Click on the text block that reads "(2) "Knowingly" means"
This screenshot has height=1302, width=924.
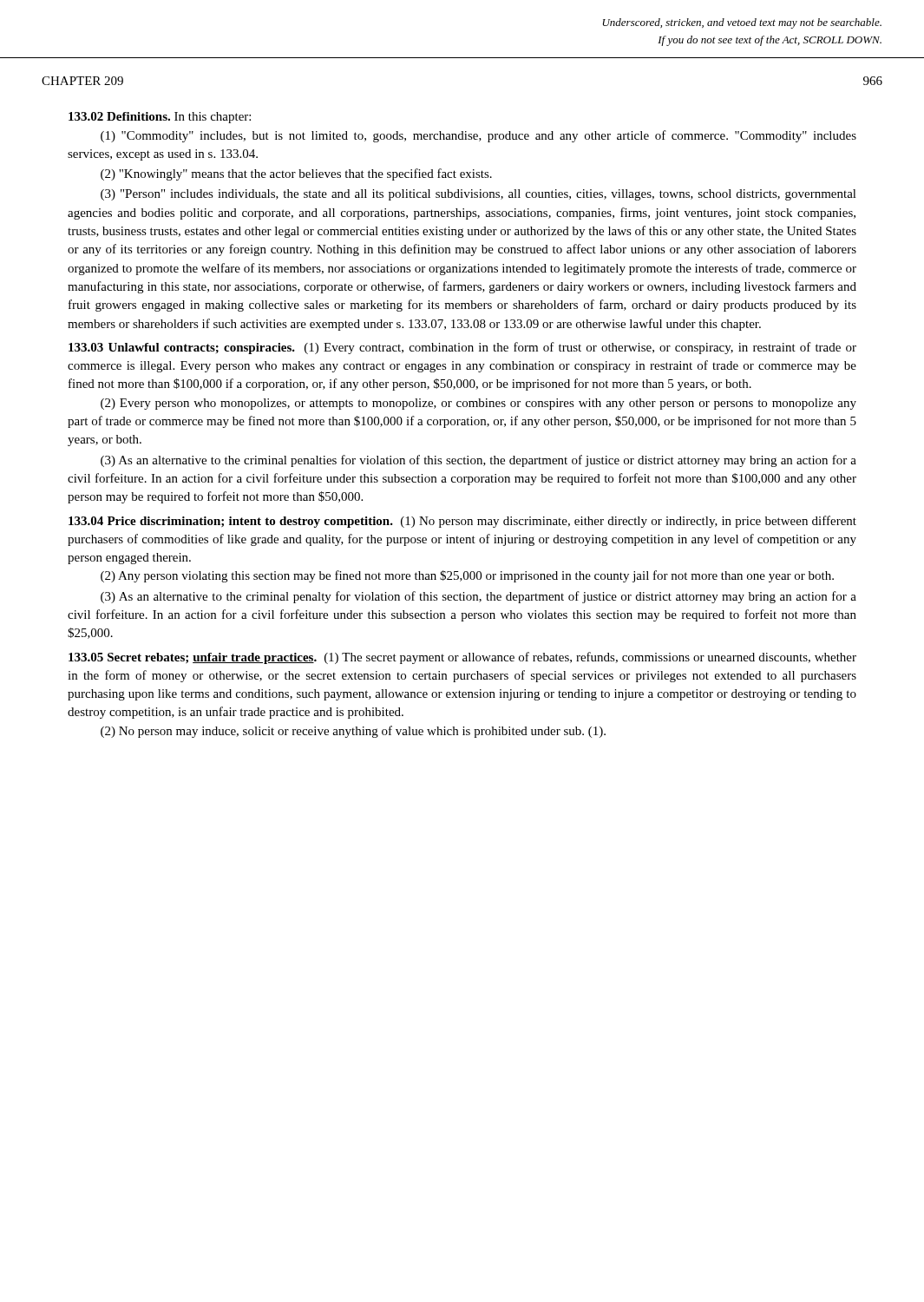(462, 174)
